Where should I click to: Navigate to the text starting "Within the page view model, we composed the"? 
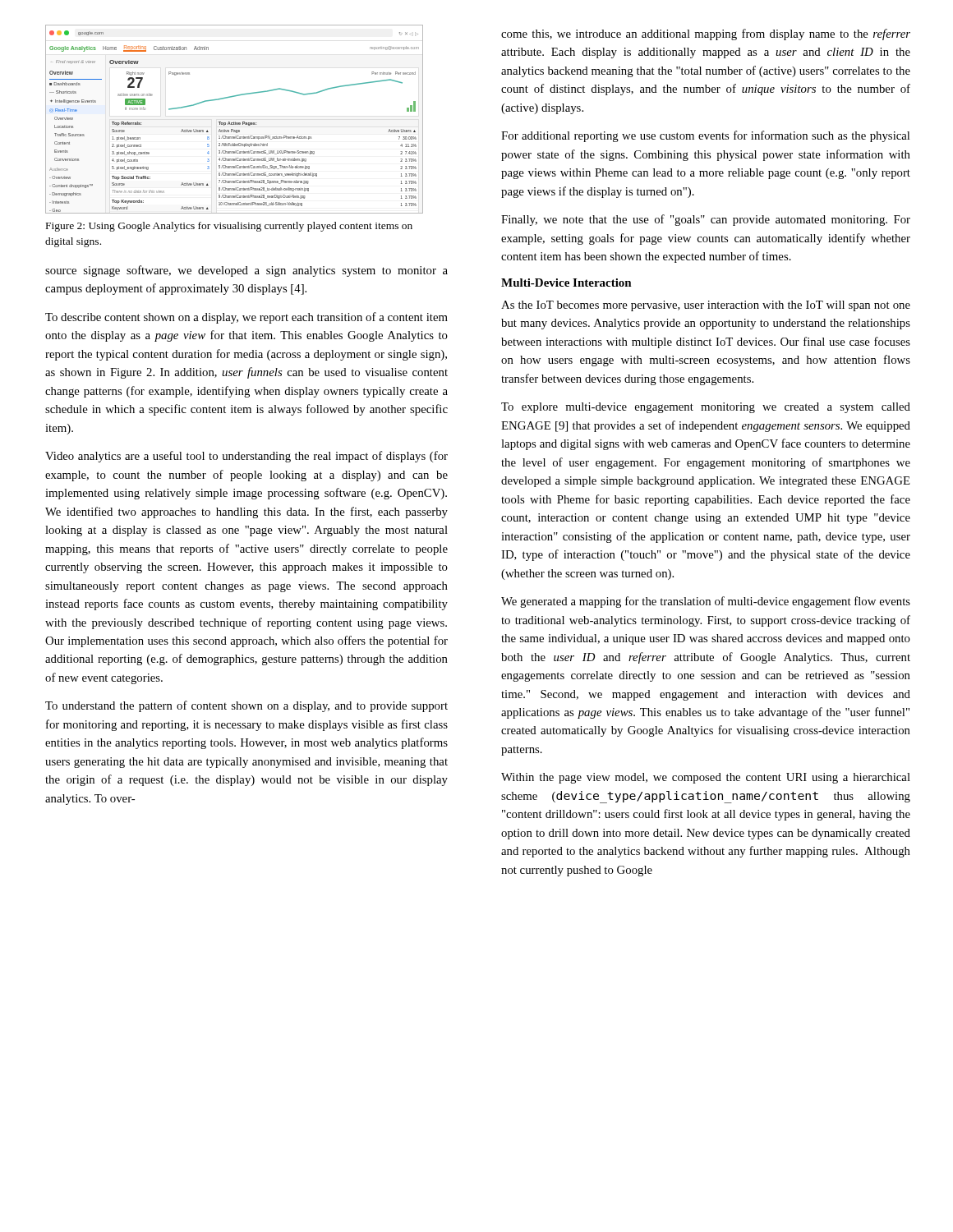pyautogui.click(x=706, y=823)
